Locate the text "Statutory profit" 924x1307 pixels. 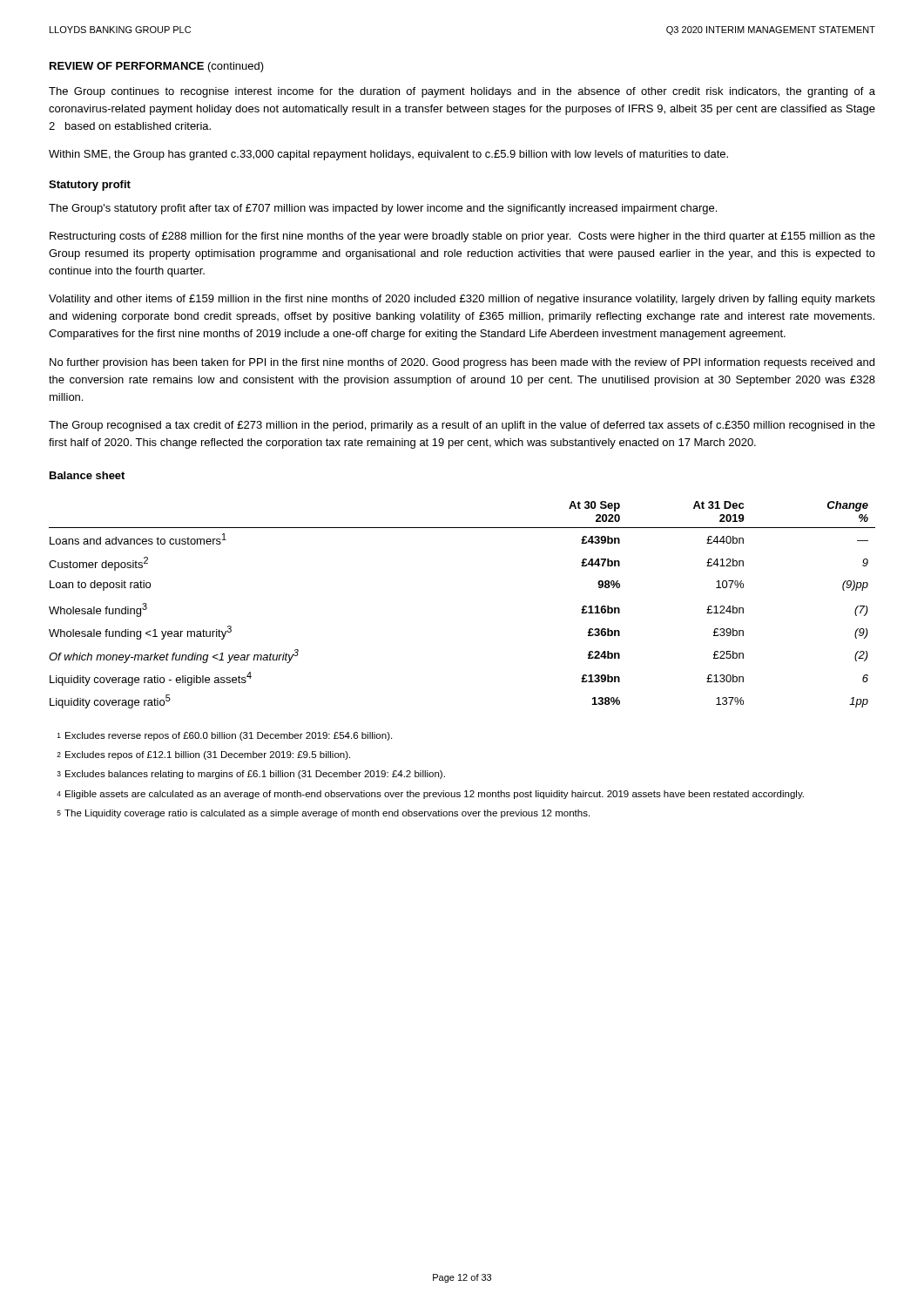[x=90, y=184]
